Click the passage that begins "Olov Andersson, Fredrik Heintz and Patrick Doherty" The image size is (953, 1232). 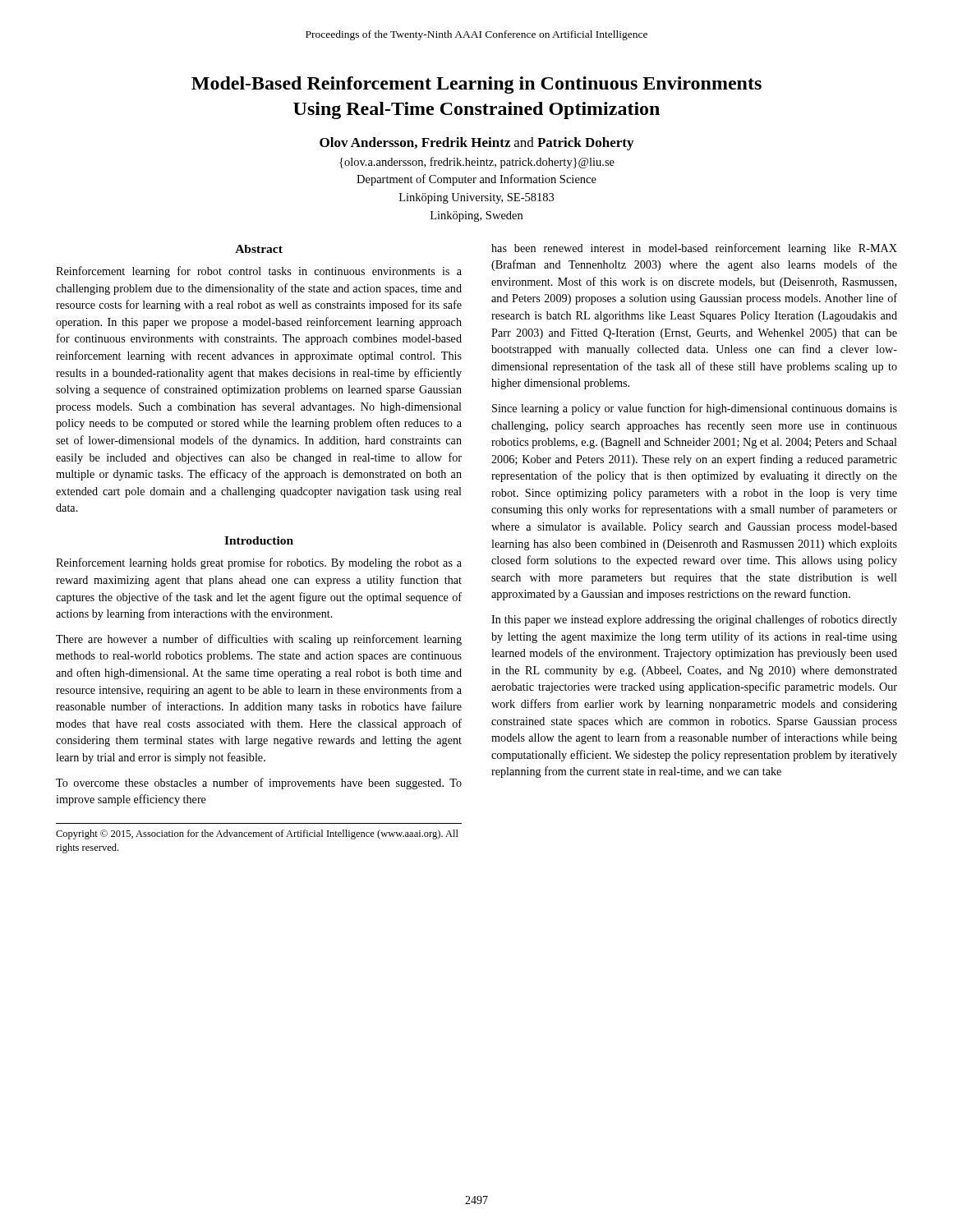pyautogui.click(x=476, y=178)
